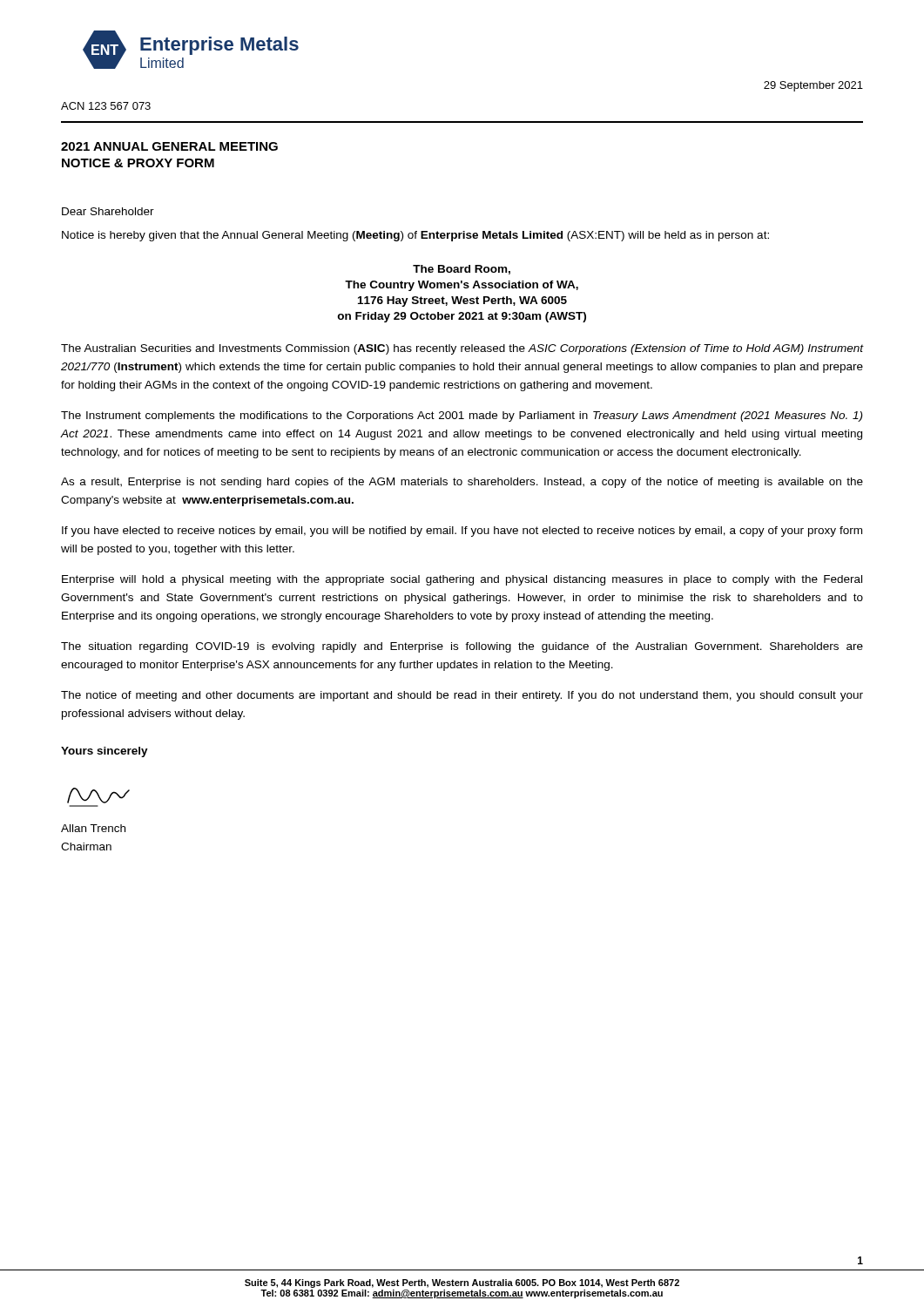Screen dimensions: 1307x924
Task: Navigate to the text block starting "If you have elected"
Action: [462, 540]
